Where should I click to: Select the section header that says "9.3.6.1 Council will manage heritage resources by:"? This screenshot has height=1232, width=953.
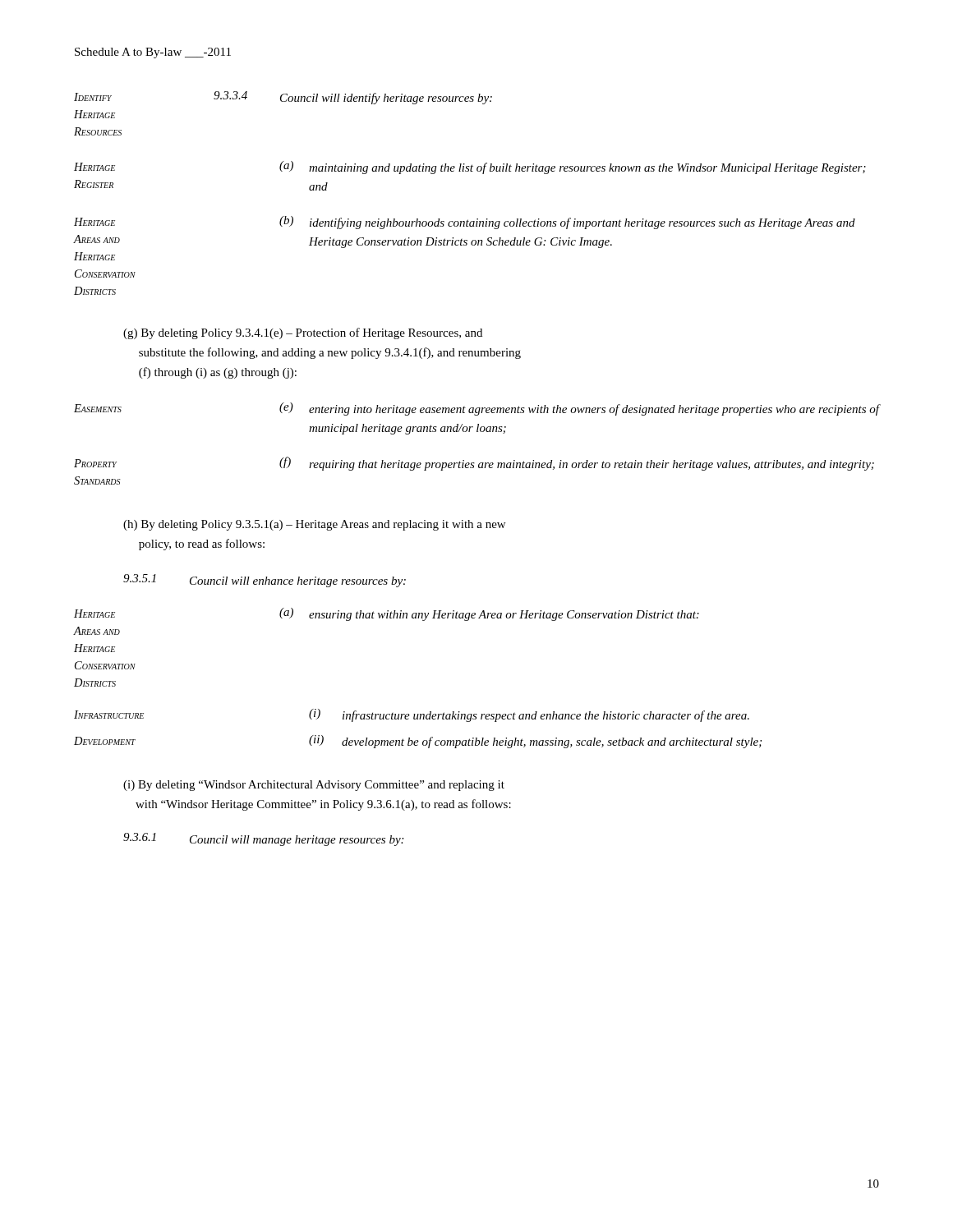pyautogui.click(x=263, y=839)
